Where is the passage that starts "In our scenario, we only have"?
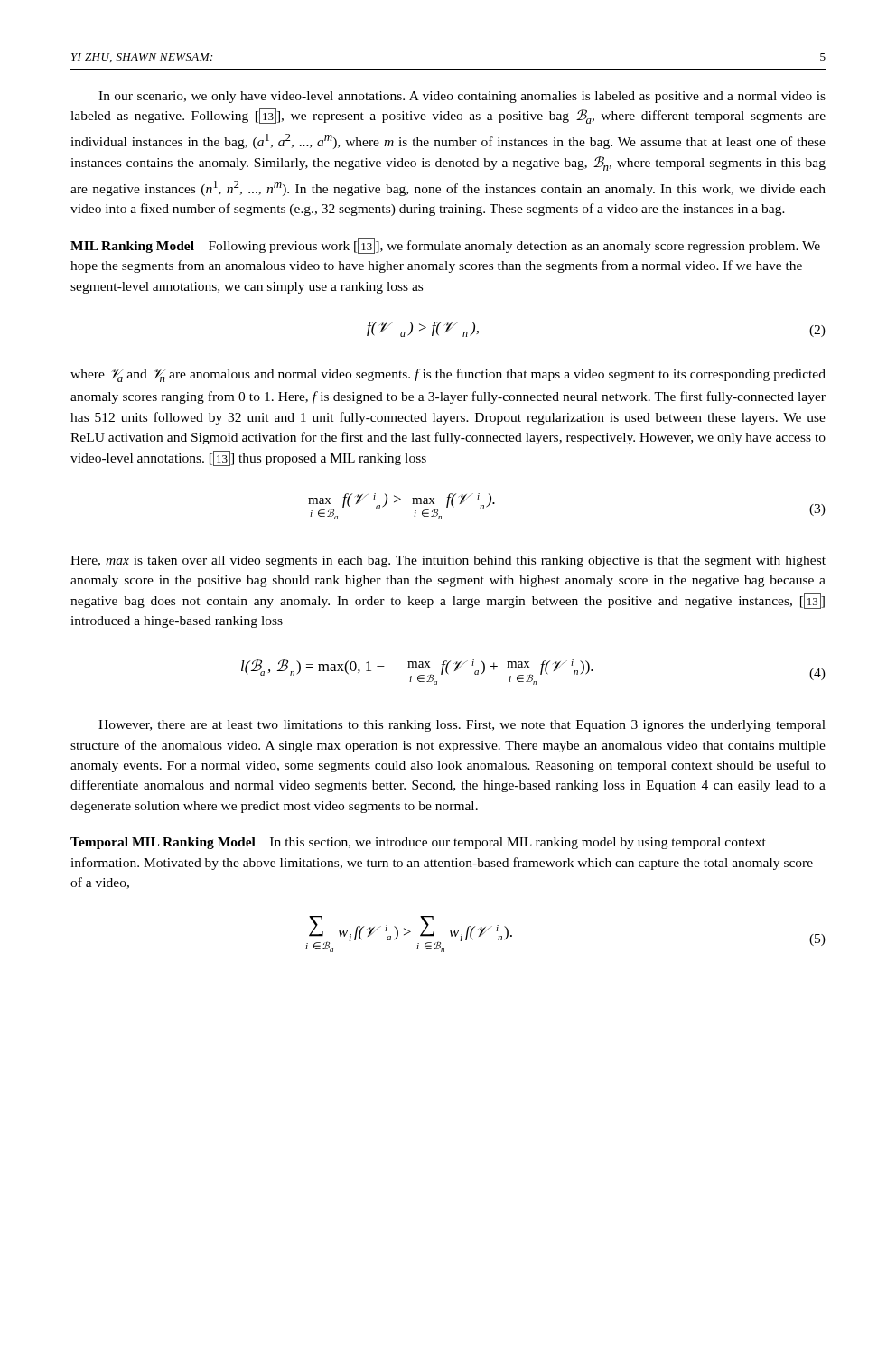 pyautogui.click(x=448, y=152)
